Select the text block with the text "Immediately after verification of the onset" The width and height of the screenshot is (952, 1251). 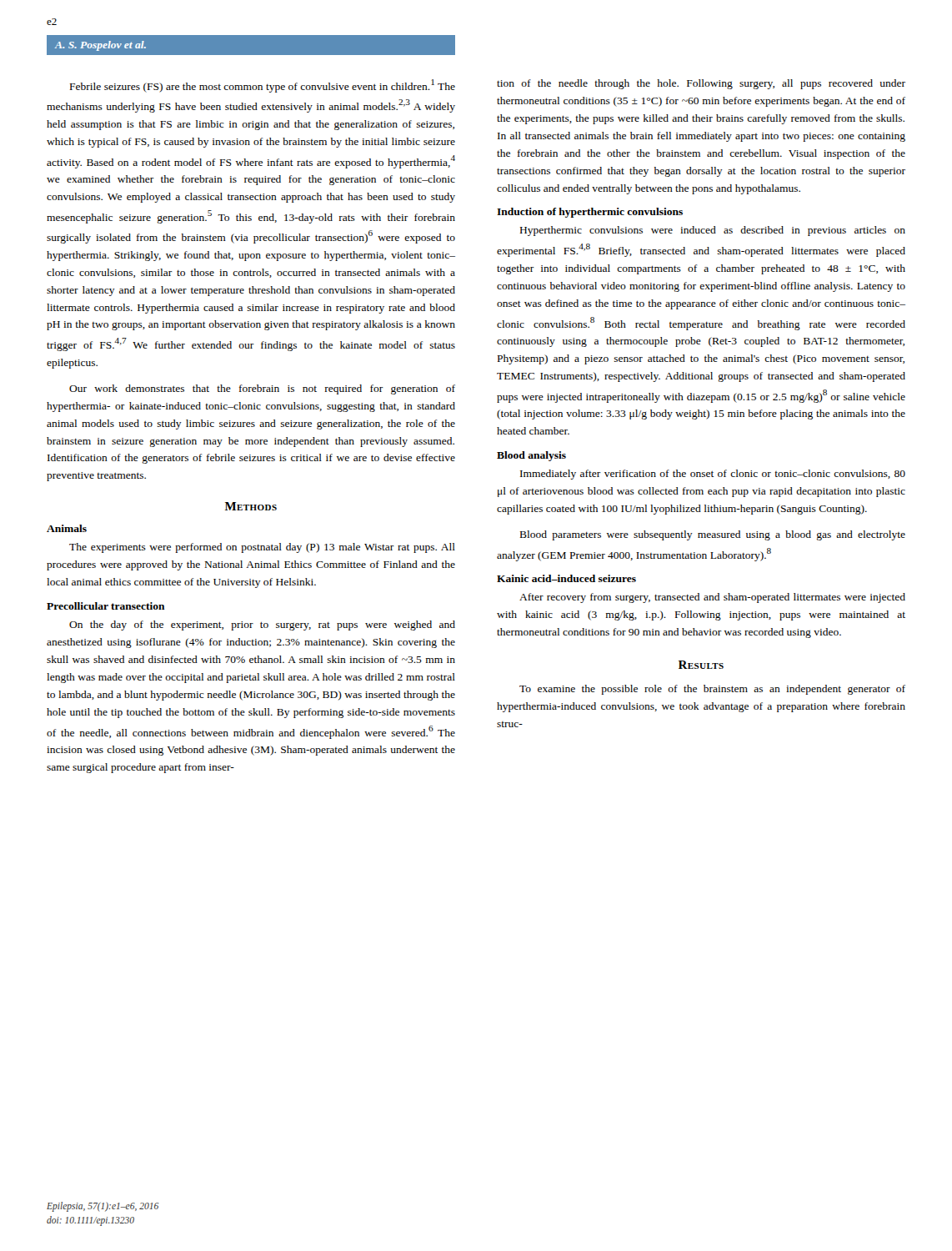tap(701, 492)
